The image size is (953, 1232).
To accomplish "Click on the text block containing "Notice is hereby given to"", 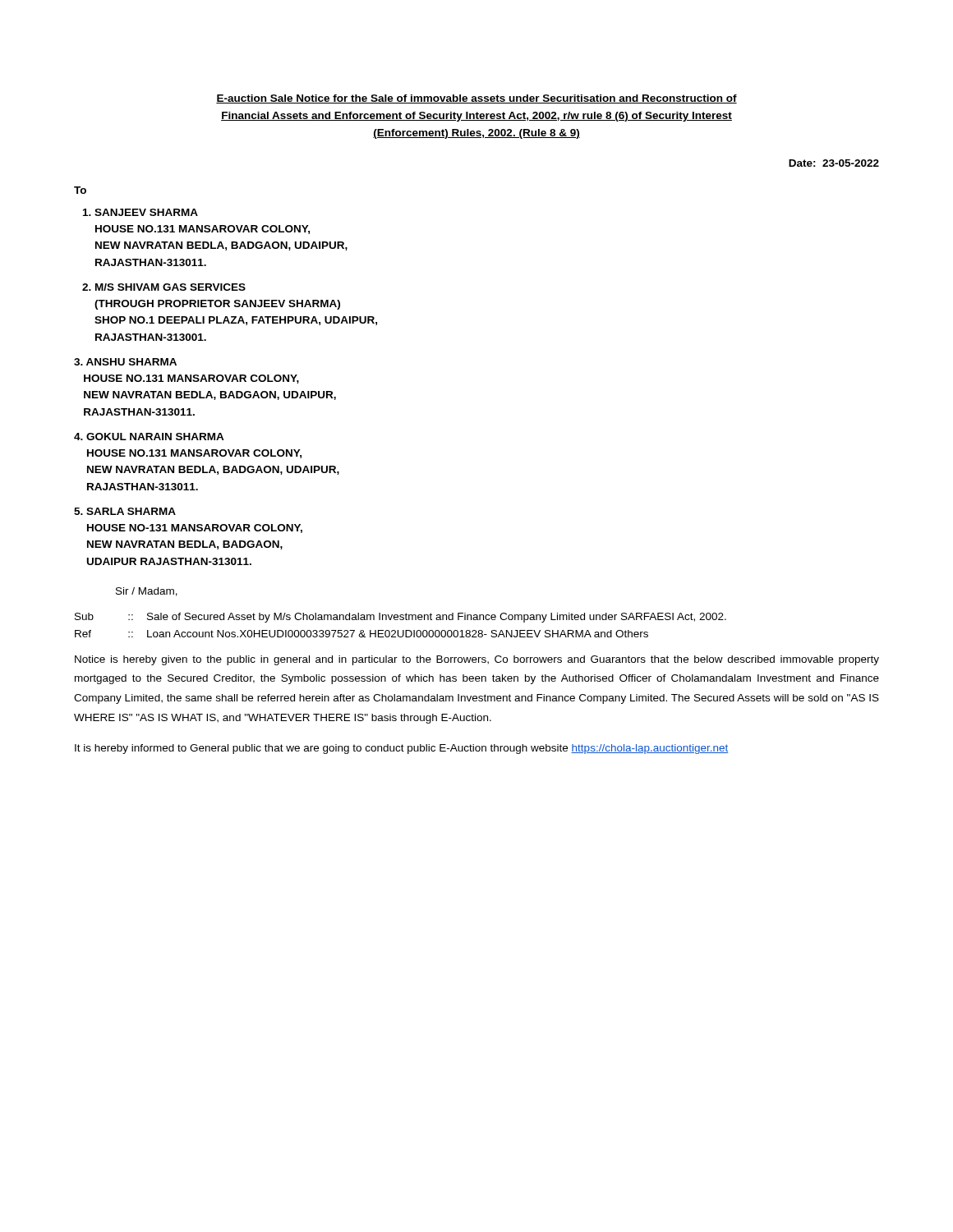I will (476, 688).
